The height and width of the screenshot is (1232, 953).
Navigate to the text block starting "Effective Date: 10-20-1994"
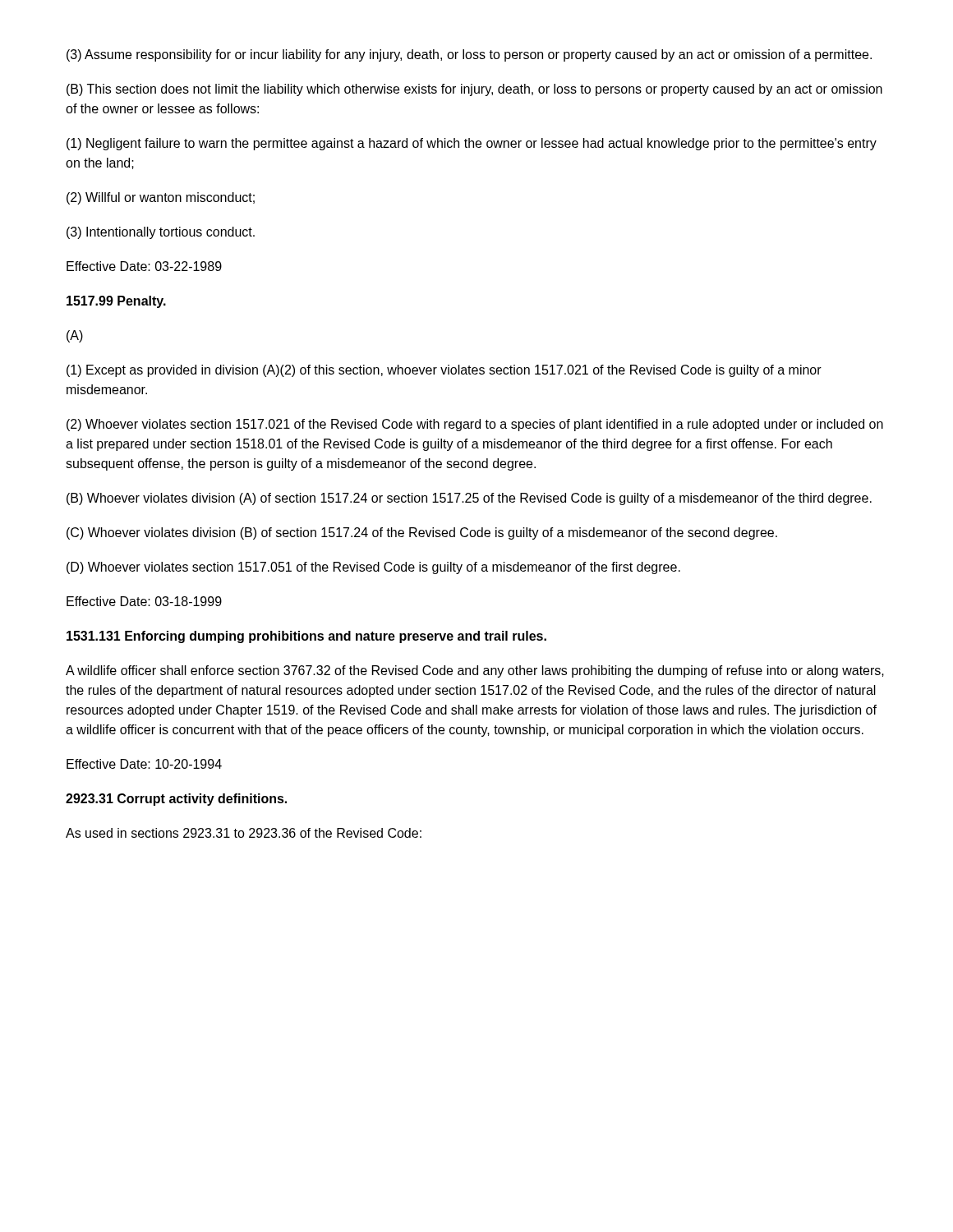[x=144, y=764]
